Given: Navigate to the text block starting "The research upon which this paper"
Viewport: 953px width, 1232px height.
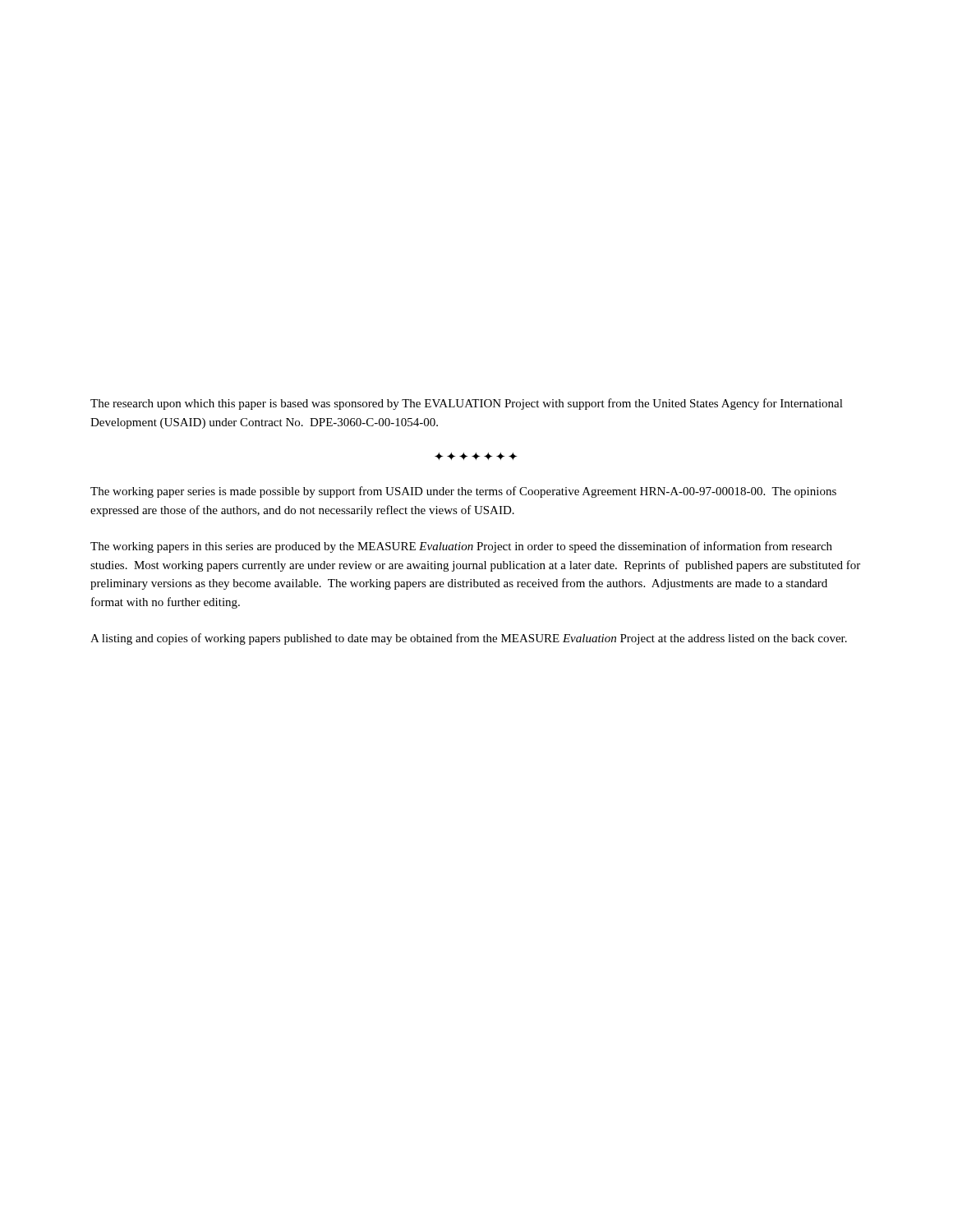Looking at the screenshot, I should [467, 413].
